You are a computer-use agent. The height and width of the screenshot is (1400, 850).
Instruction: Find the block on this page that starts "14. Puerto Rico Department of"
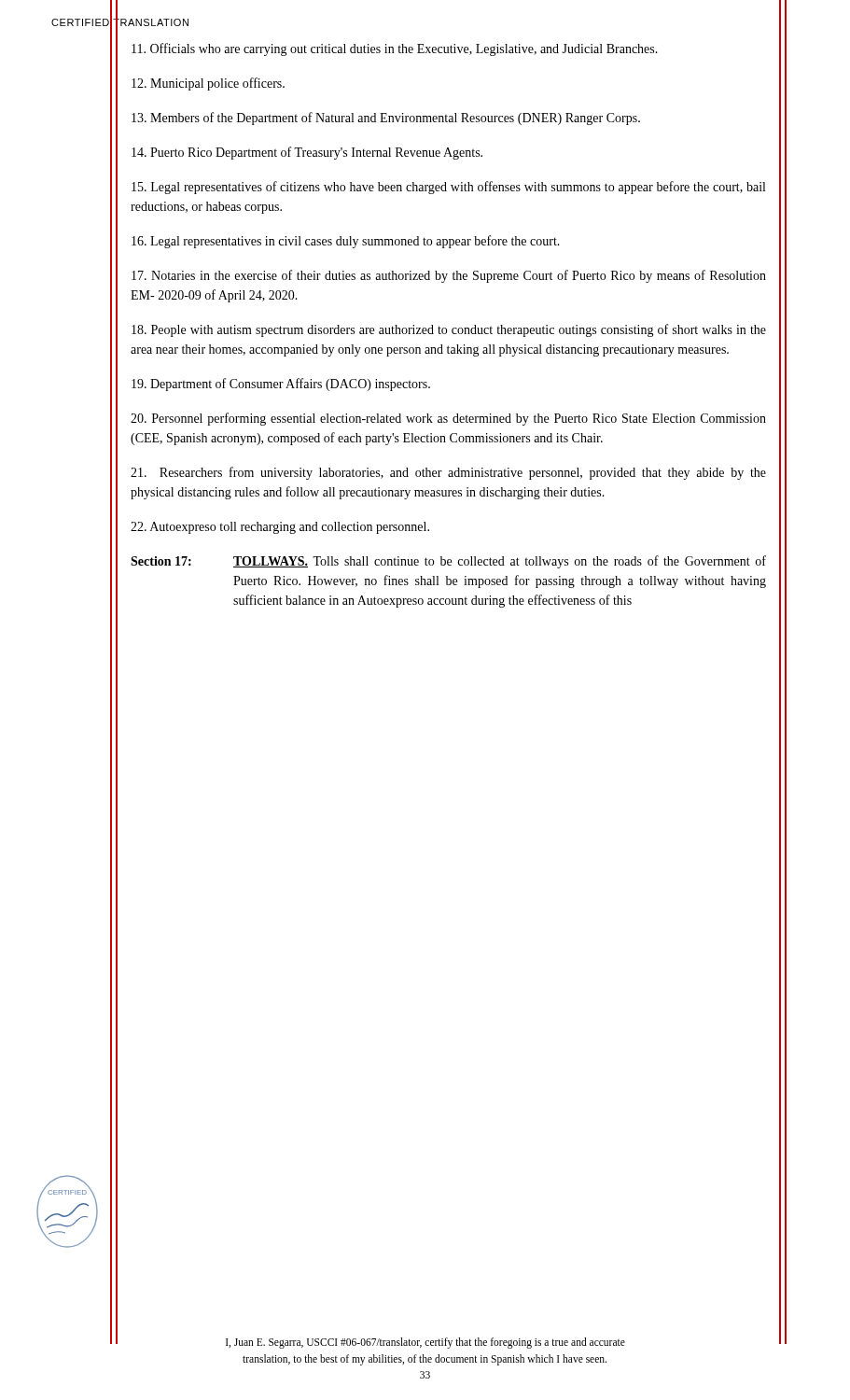tap(307, 153)
